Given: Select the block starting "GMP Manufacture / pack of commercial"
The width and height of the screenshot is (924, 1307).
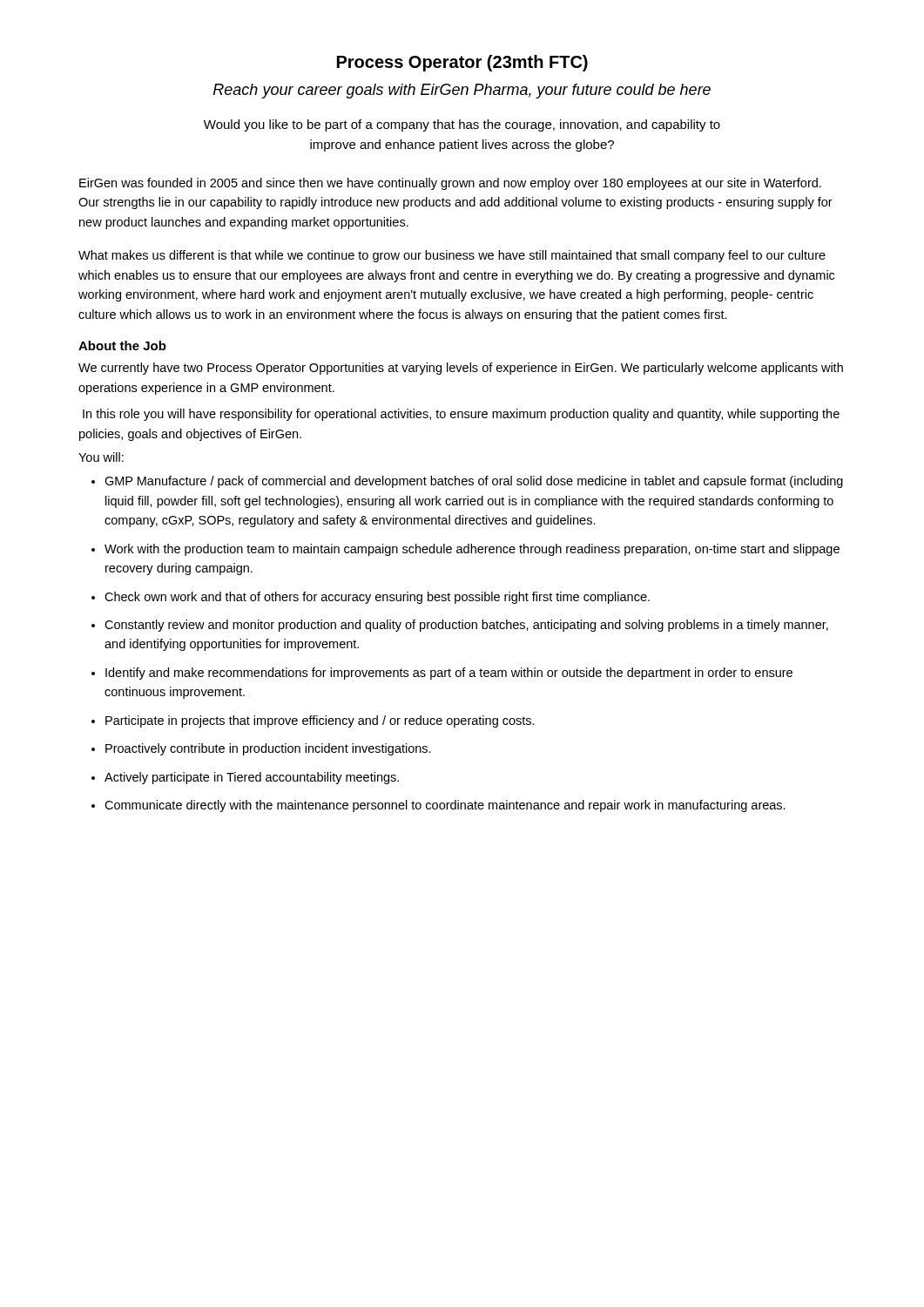Looking at the screenshot, I should pyautogui.click(x=474, y=501).
